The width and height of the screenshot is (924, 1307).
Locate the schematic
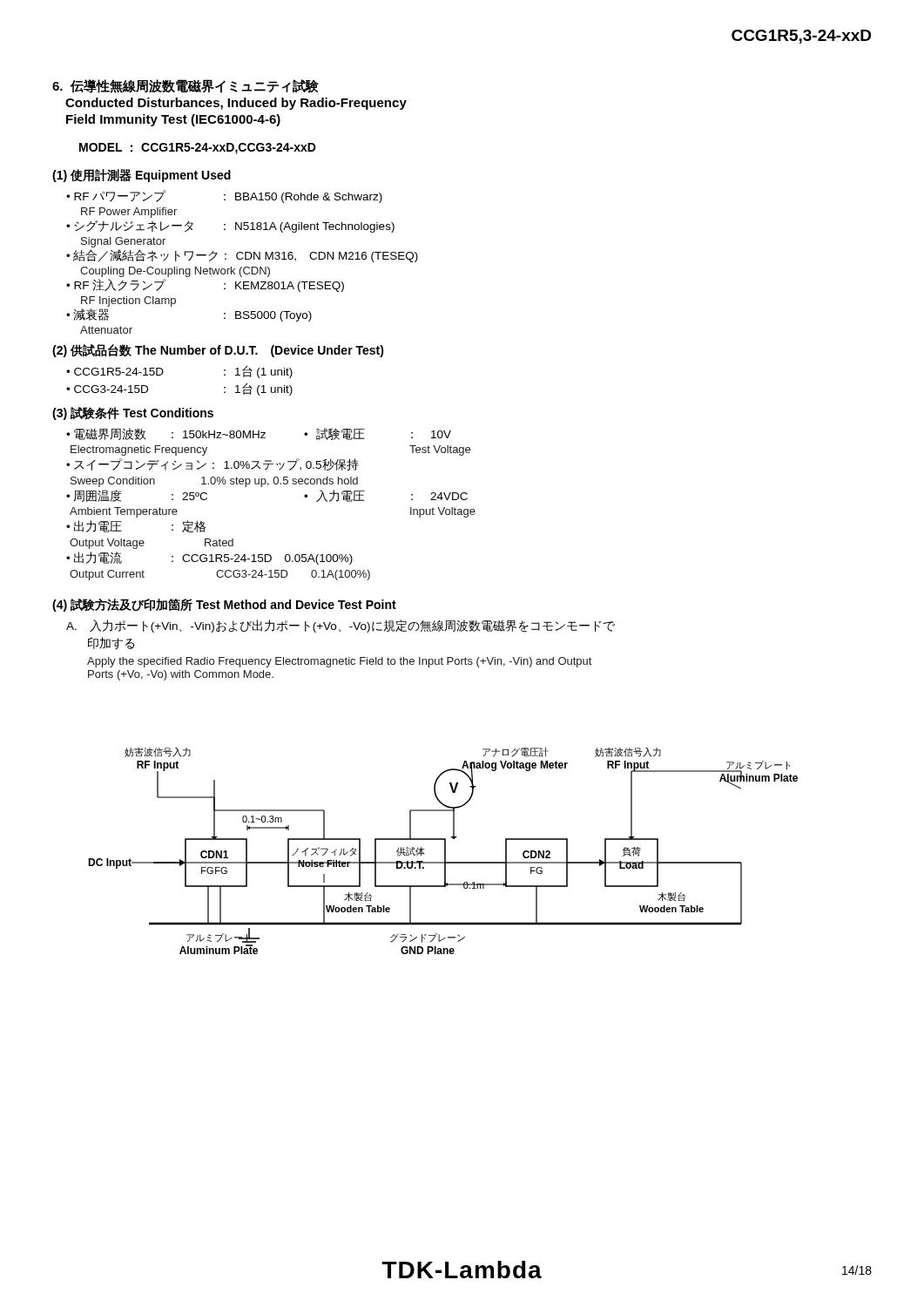point(462,828)
